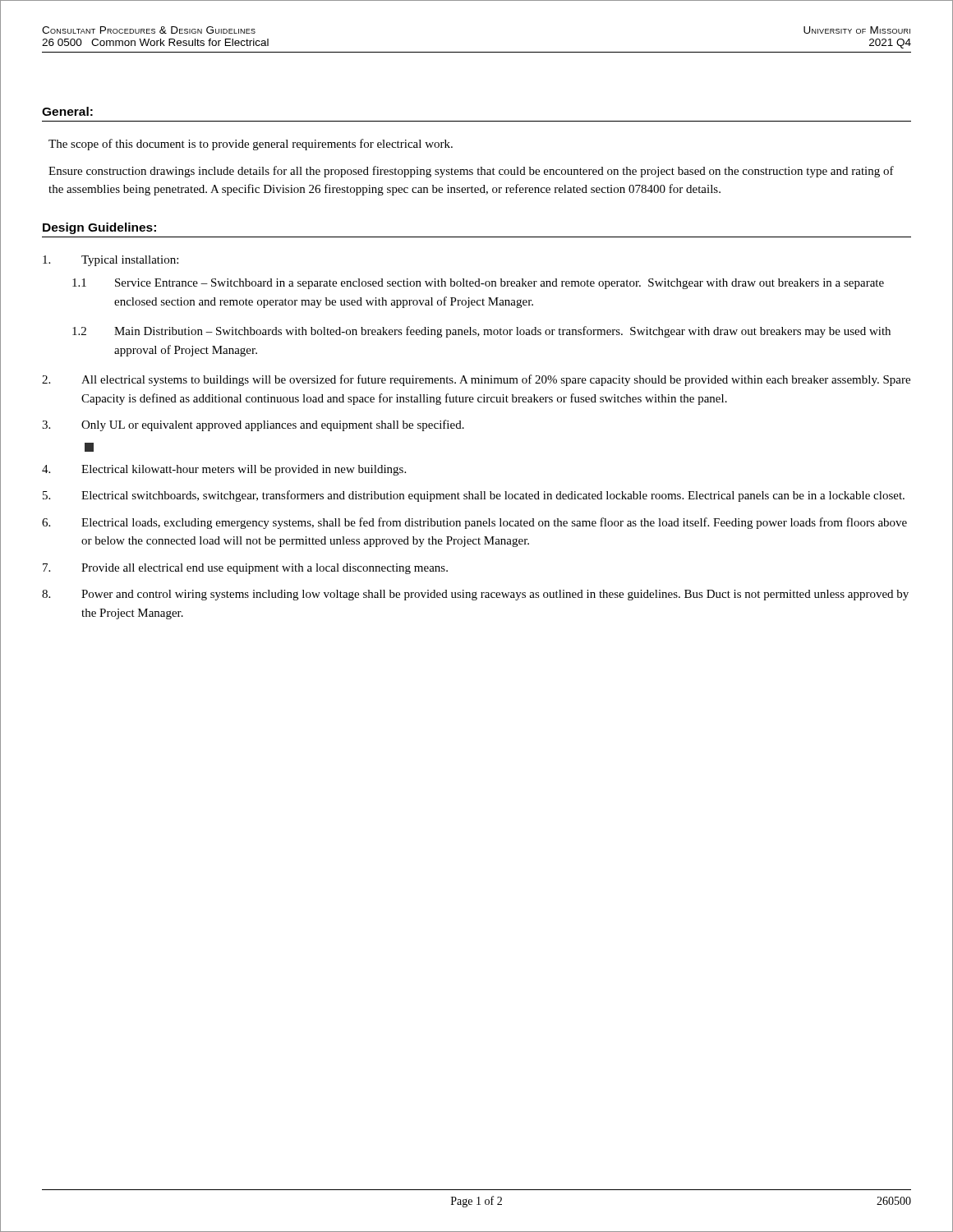953x1232 pixels.
Task: Locate the text block that says "The scope of this document is to"
Action: [251, 144]
